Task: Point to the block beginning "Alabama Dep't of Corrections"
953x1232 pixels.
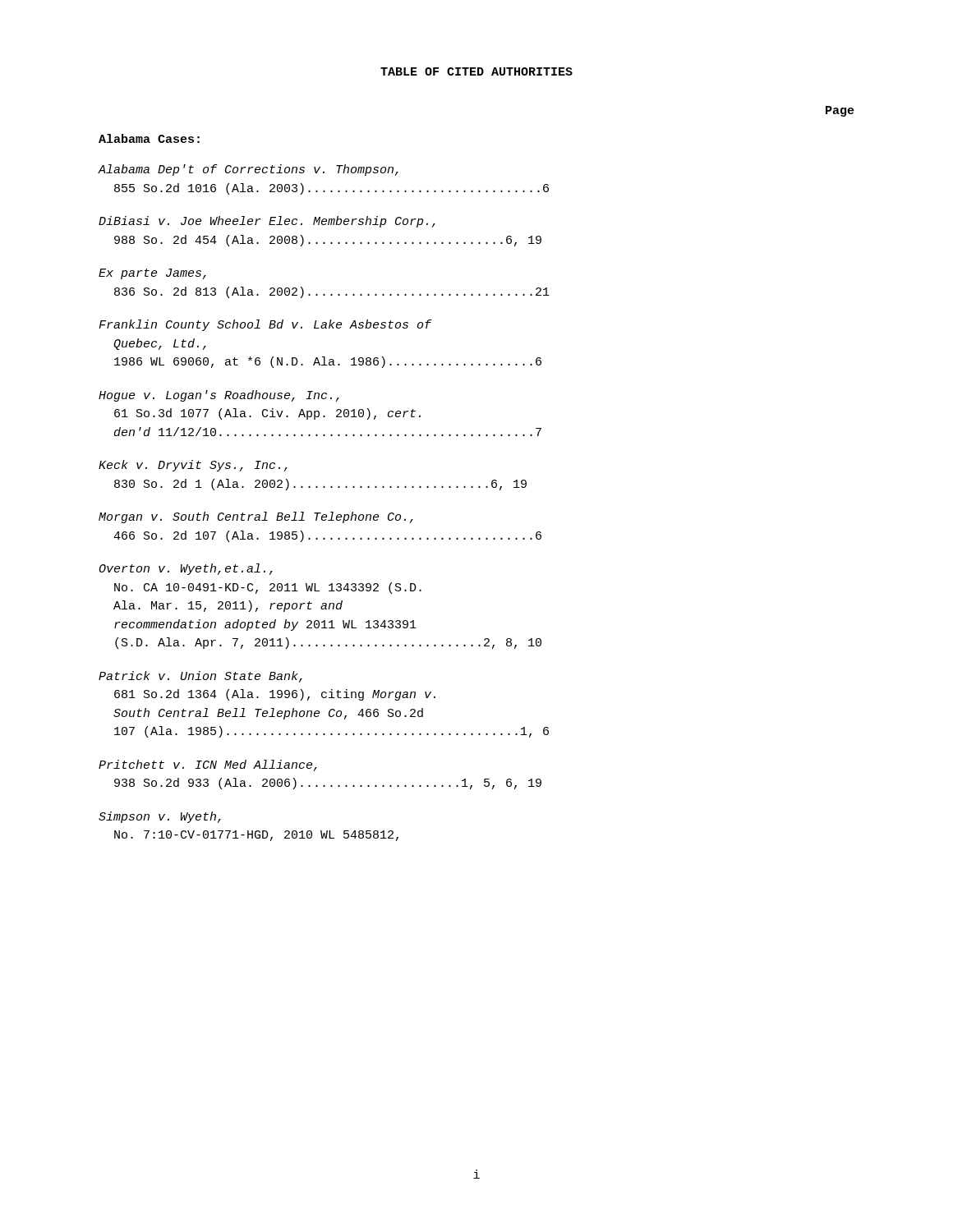Action: point(324,180)
